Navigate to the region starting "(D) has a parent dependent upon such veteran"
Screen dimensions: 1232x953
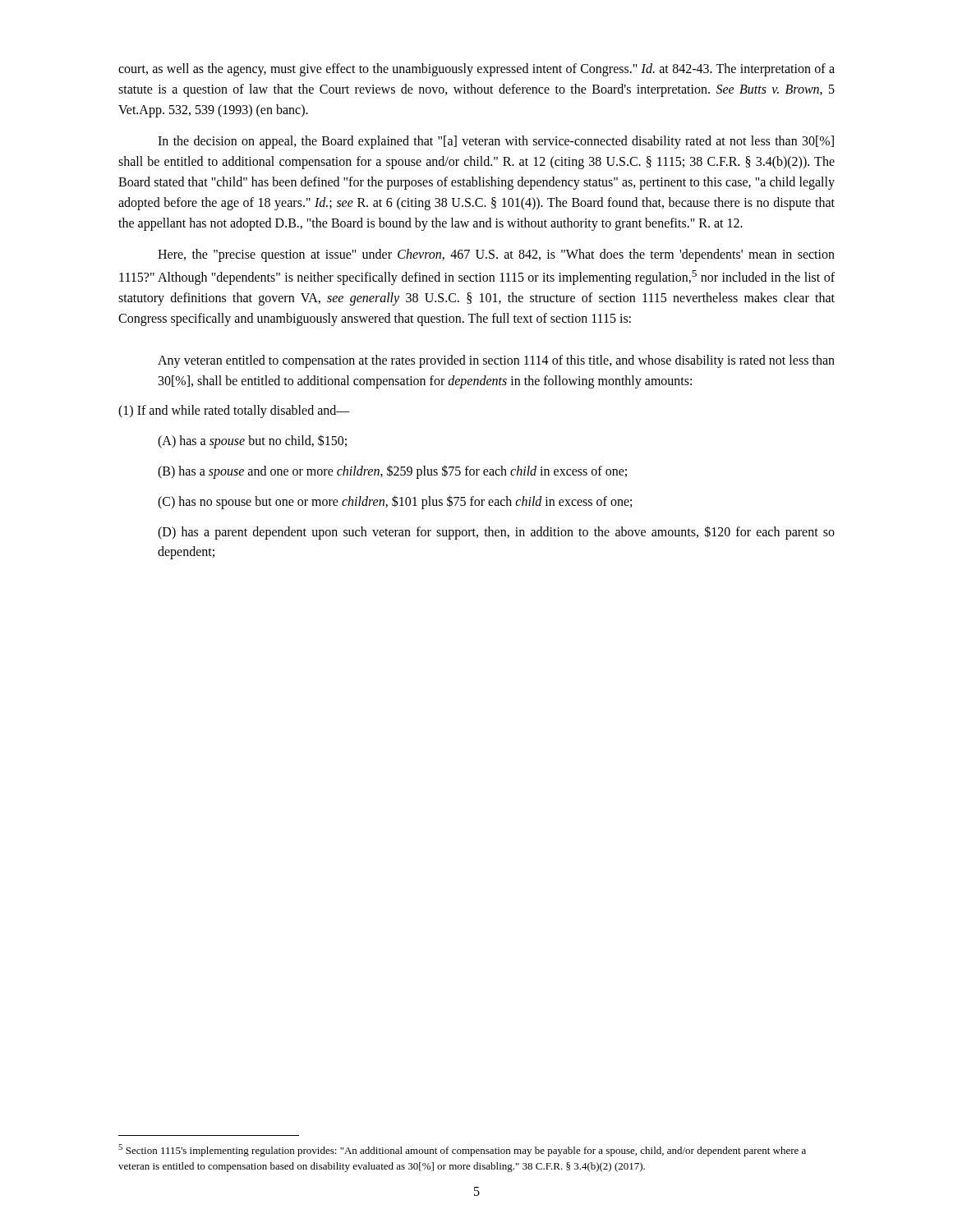[496, 542]
